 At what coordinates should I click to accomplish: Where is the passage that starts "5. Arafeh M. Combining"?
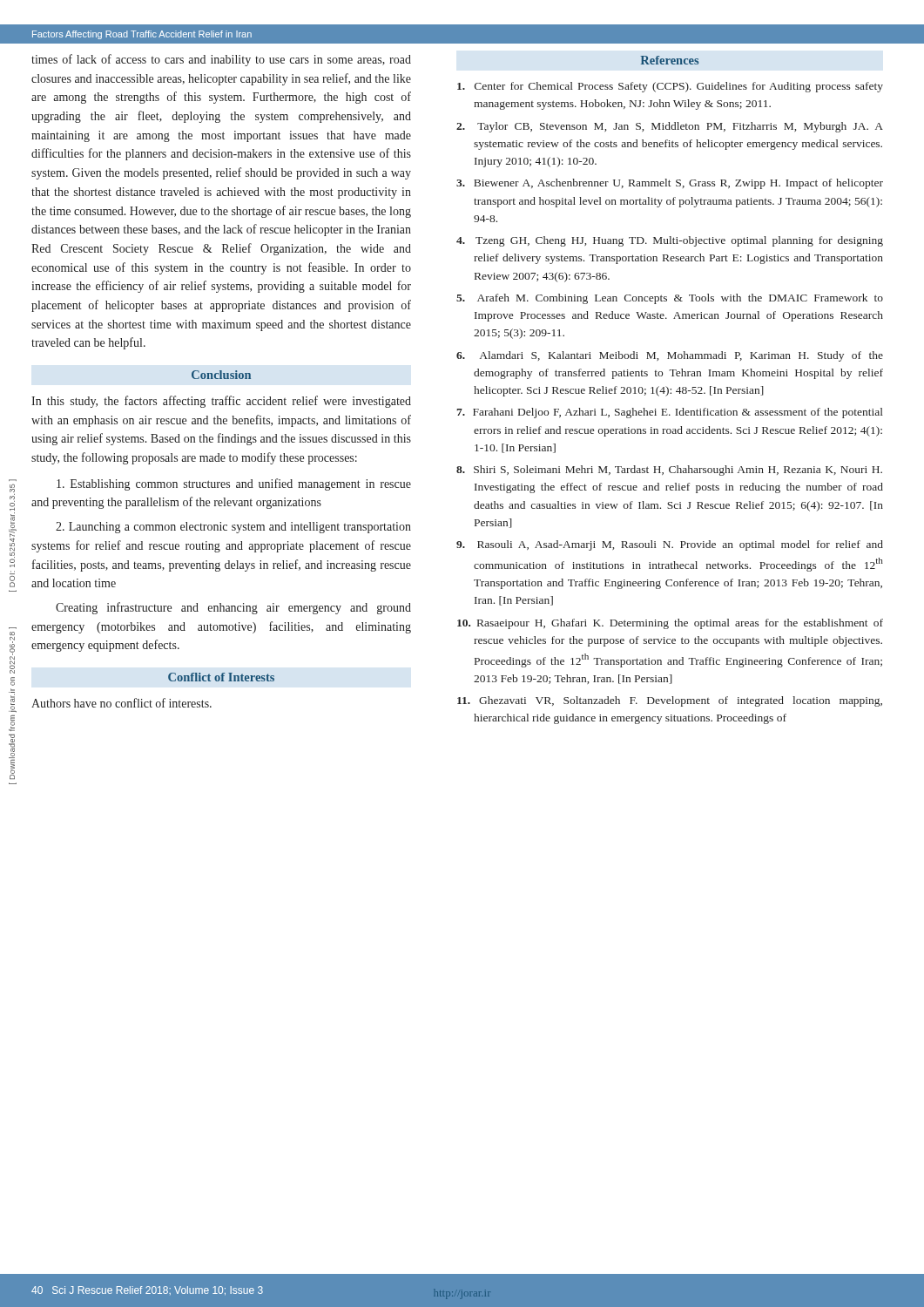[670, 315]
